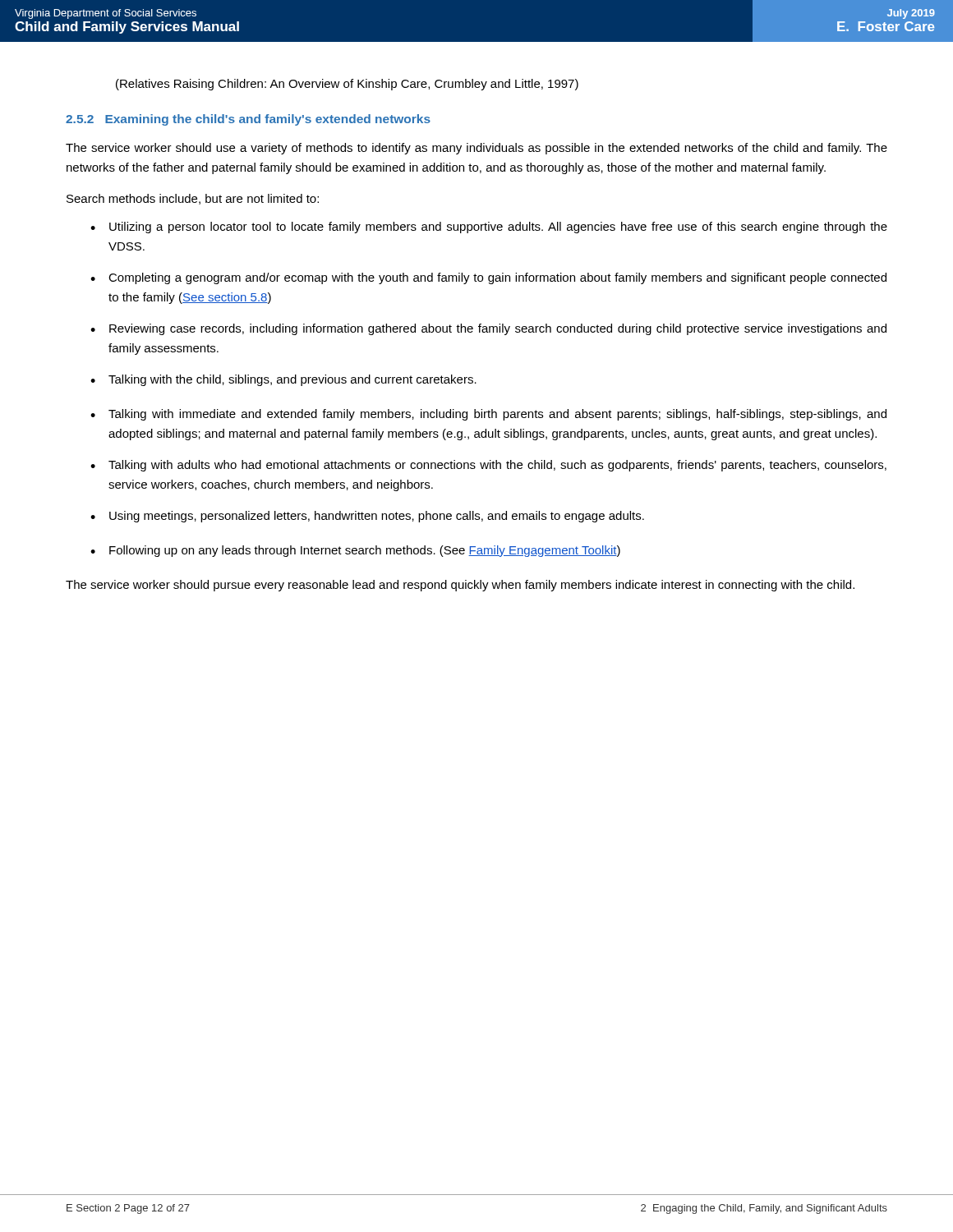The image size is (953, 1232).
Task: Find the list item that says "• Utilizing a person"
Action: (x=489, y=236)
